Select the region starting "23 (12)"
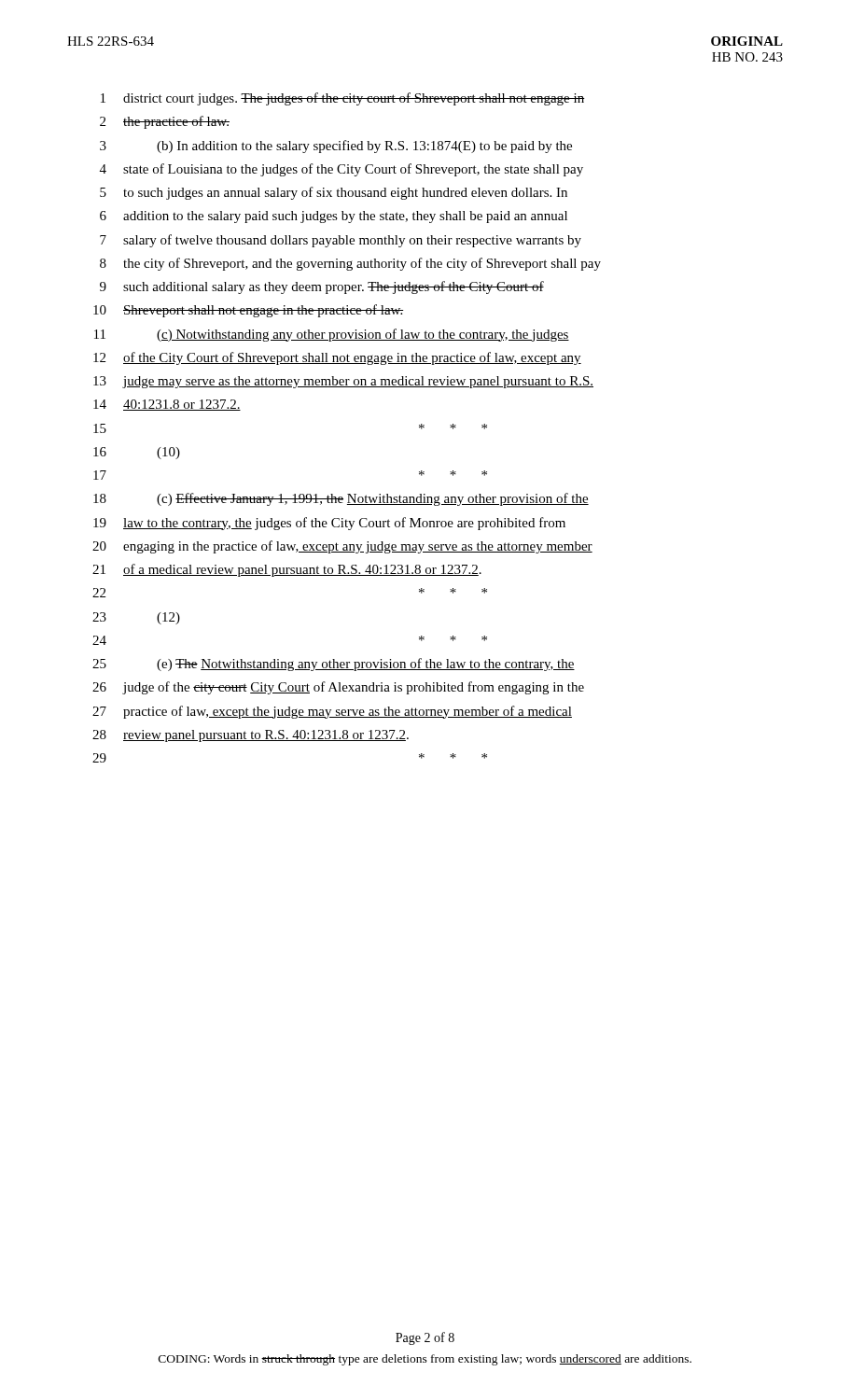850x1400 pixels. click(96, 618)
